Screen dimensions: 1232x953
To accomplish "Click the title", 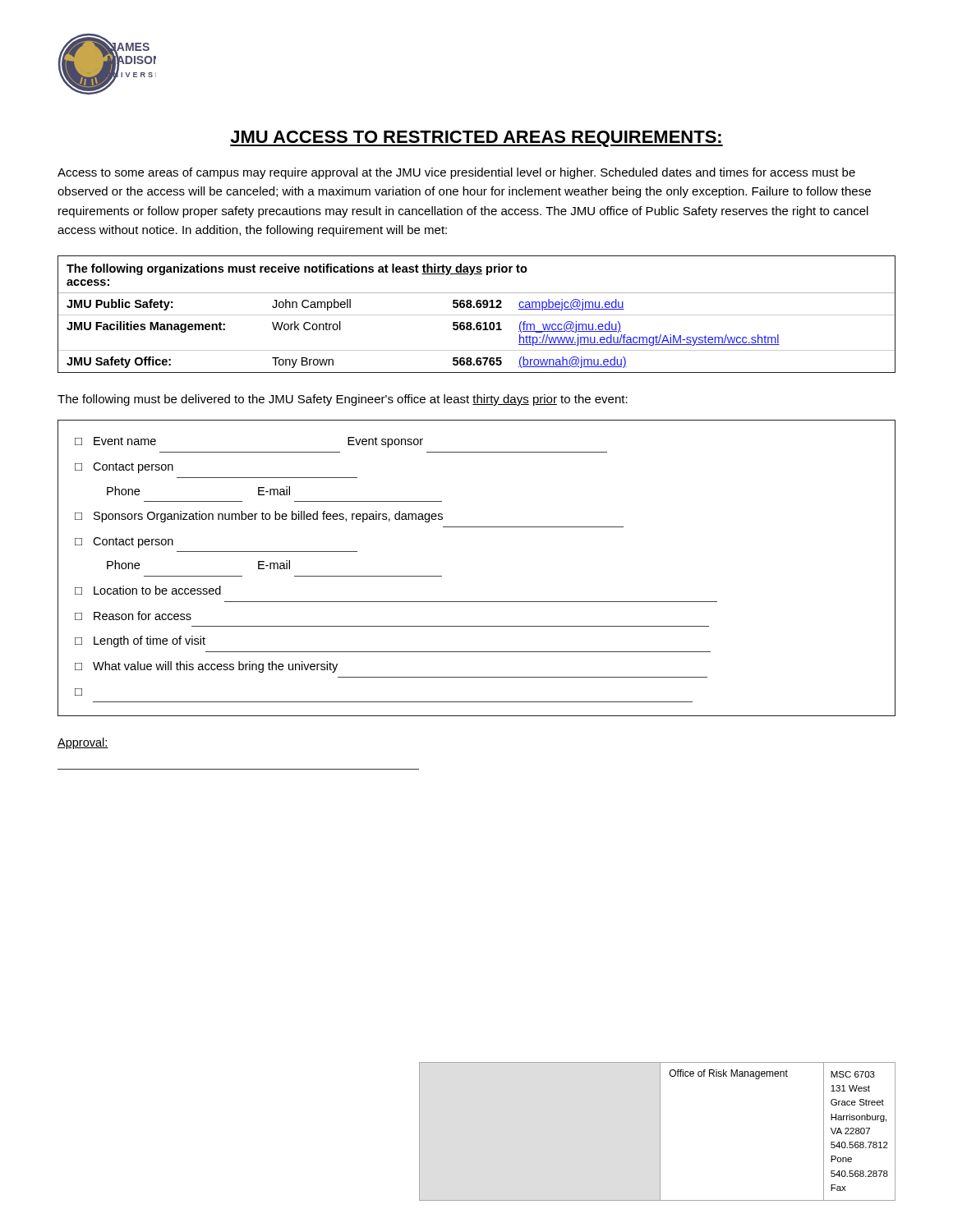I will pos(476,137).
